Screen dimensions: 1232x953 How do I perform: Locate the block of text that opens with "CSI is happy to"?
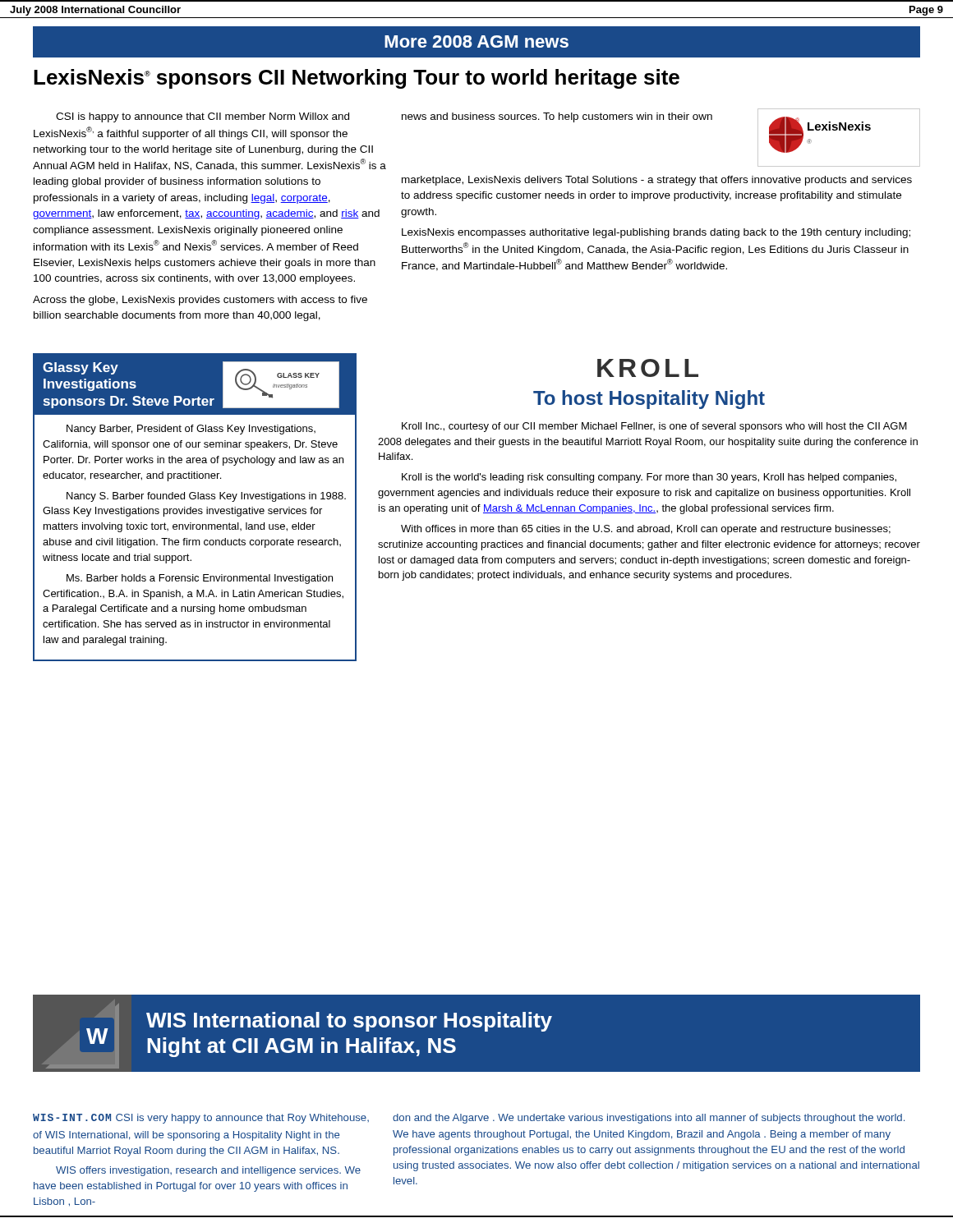pyautogui.click(x=210, y=216)
